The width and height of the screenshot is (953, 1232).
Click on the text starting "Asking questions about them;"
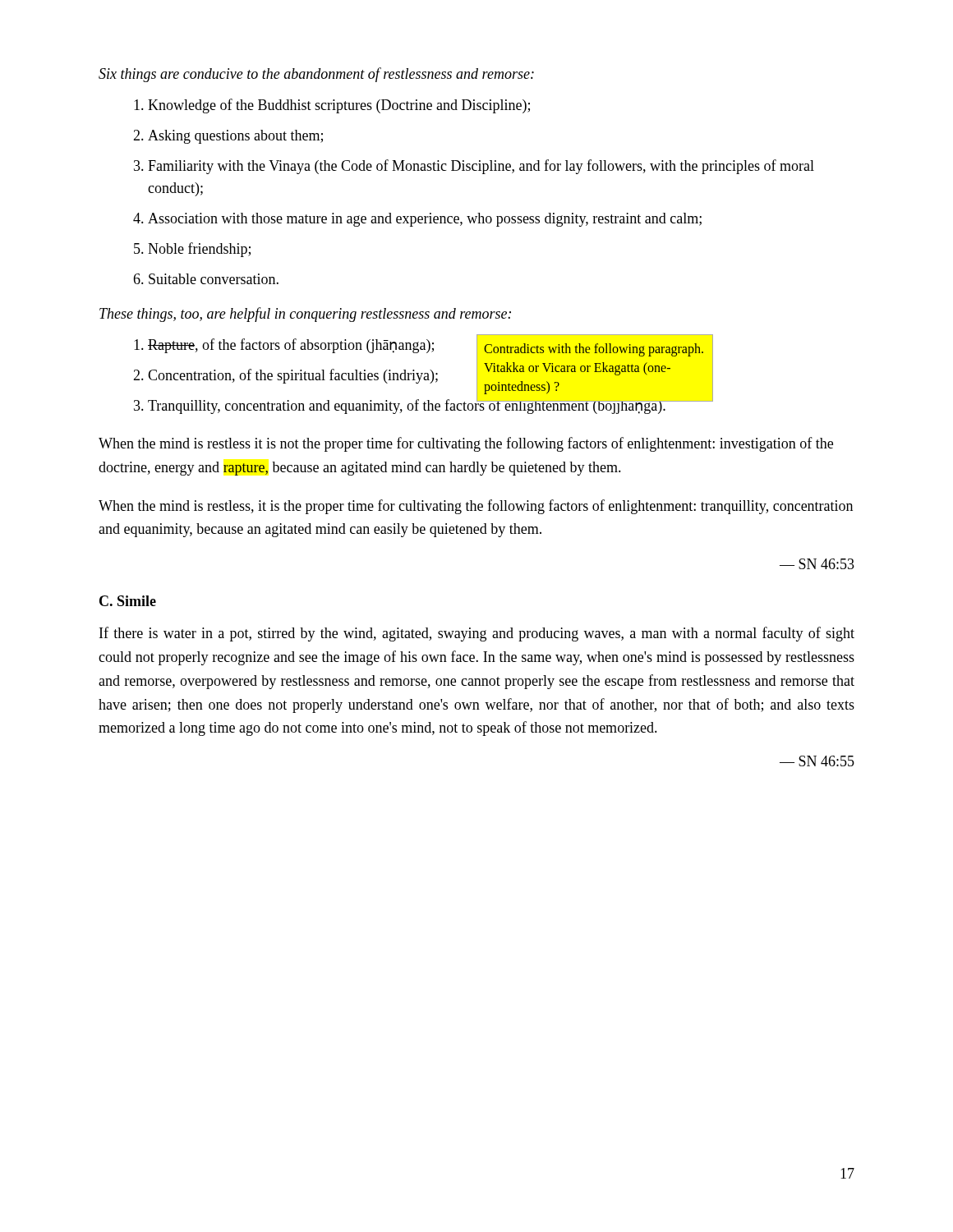(x=235, y=137)
